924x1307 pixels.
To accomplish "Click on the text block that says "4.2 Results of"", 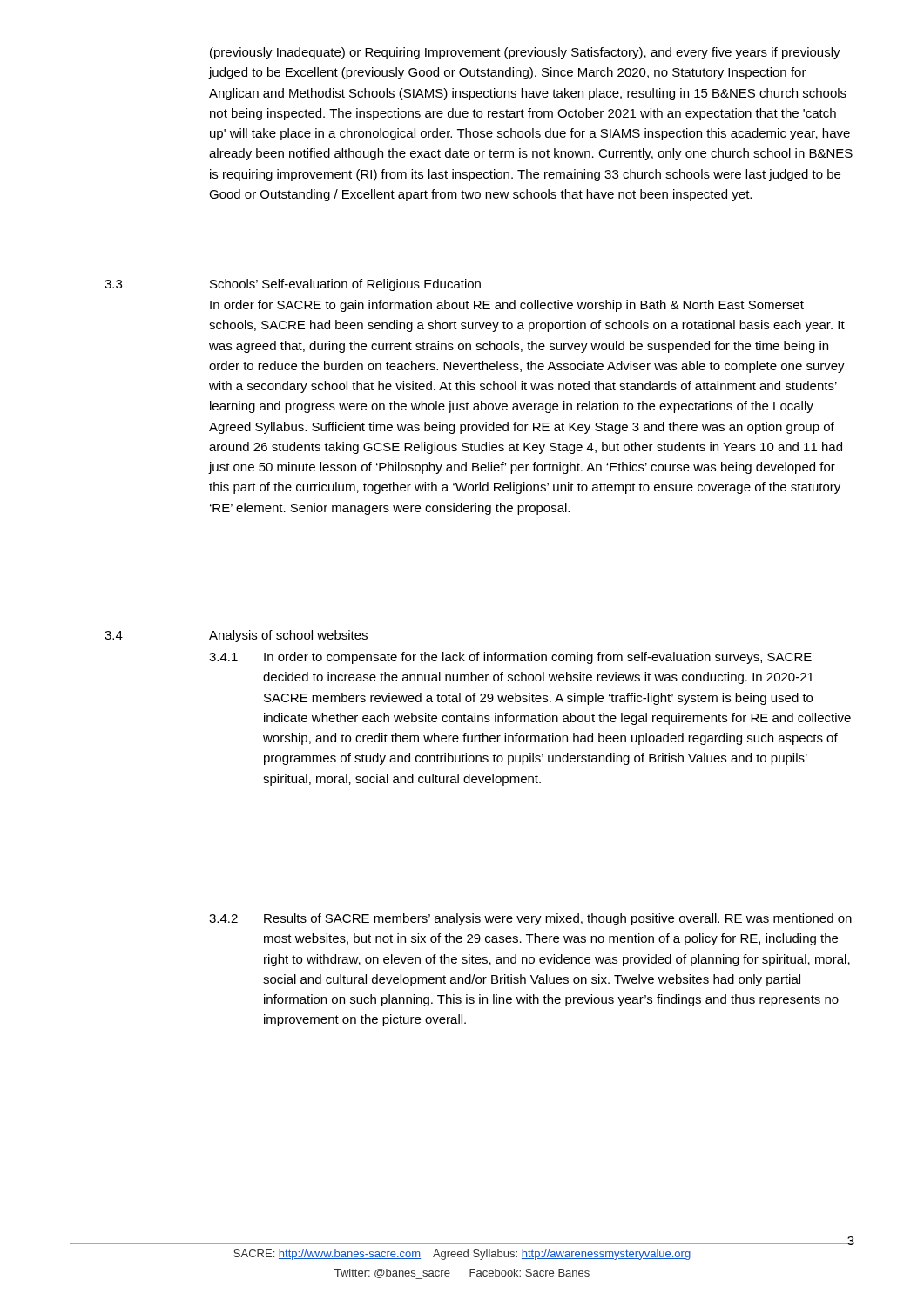I will coord(532,969).
